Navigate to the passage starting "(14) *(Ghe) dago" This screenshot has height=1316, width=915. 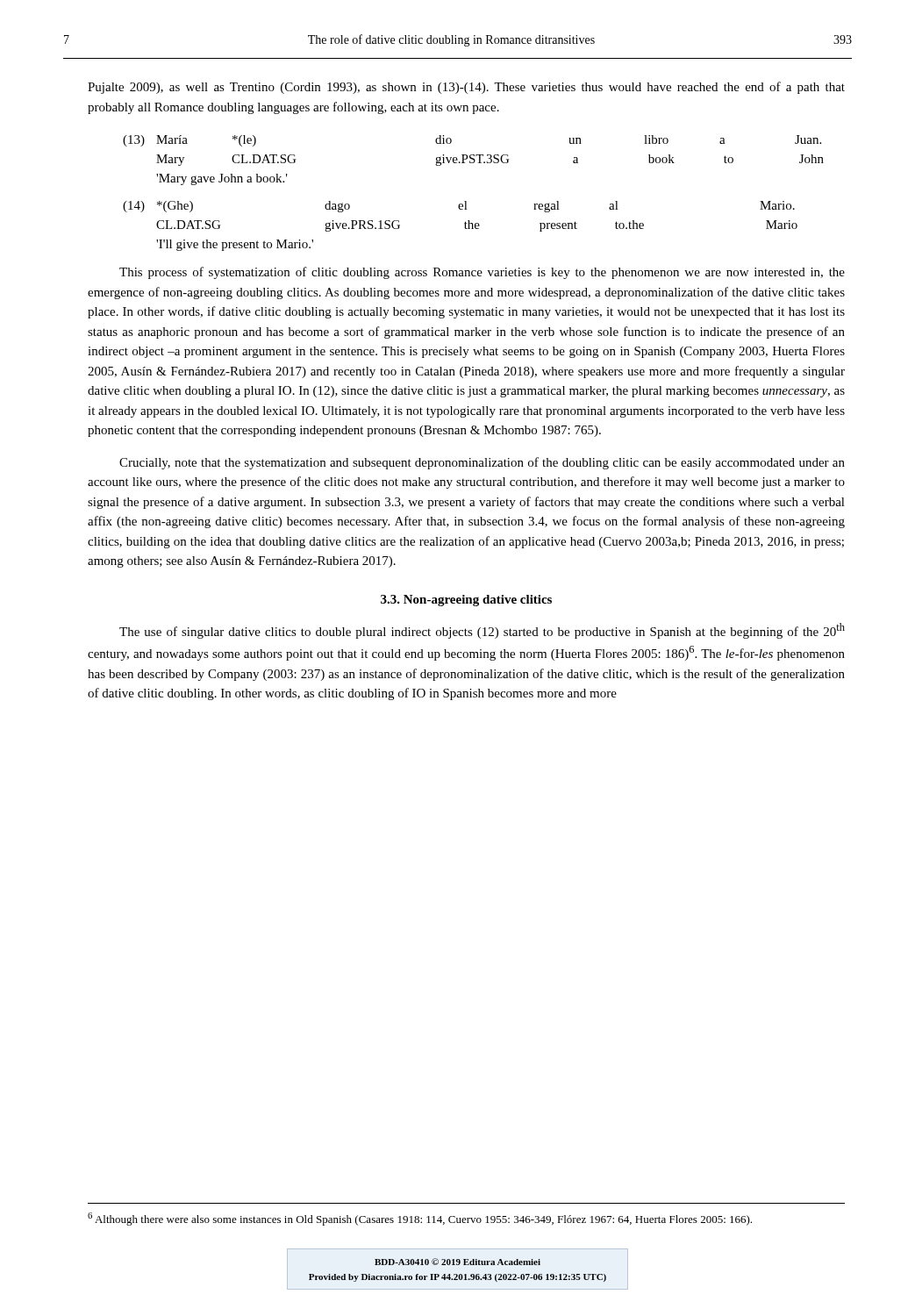(x=484, y=225)
